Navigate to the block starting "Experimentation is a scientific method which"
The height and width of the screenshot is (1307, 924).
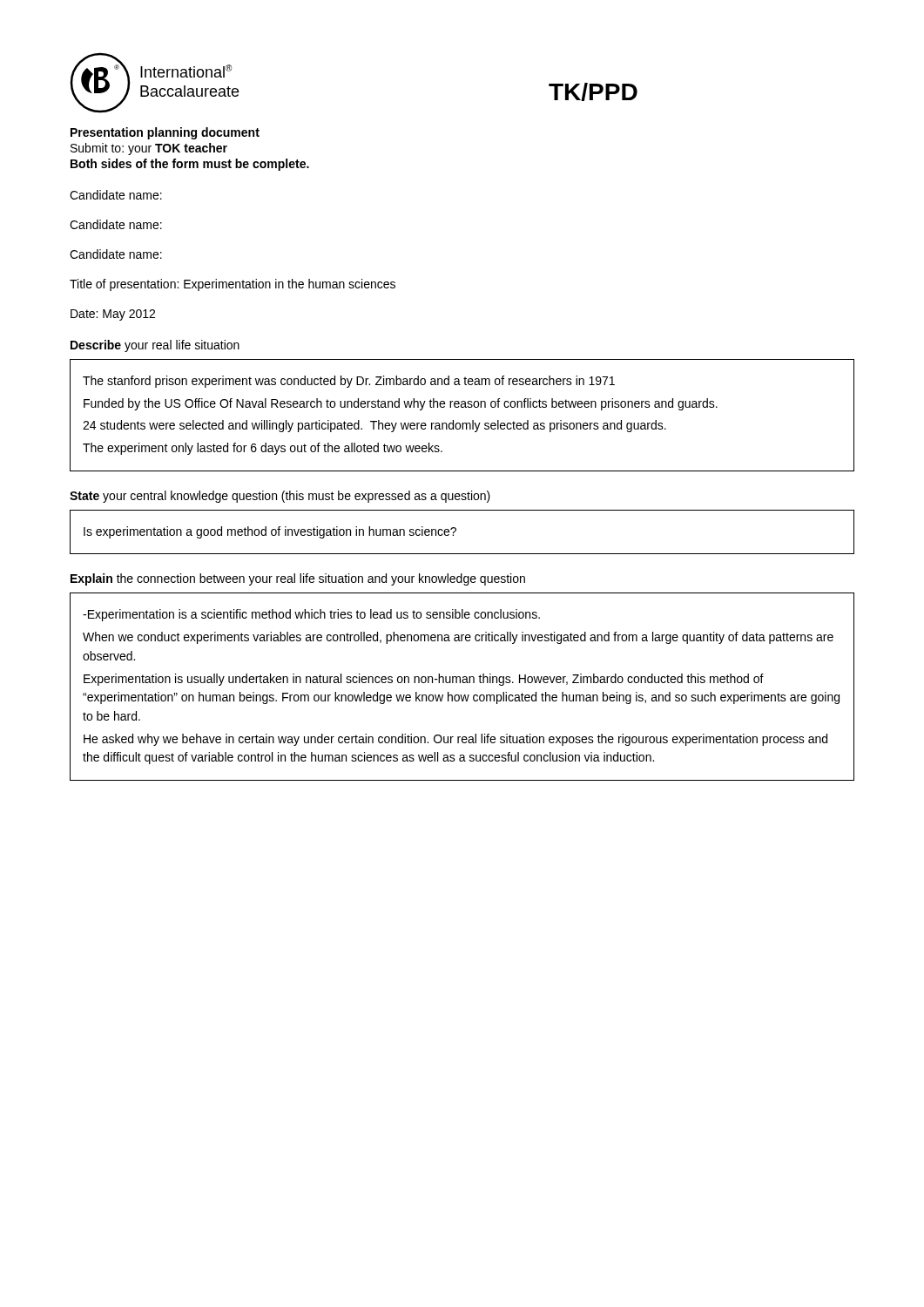pos(462,687)
